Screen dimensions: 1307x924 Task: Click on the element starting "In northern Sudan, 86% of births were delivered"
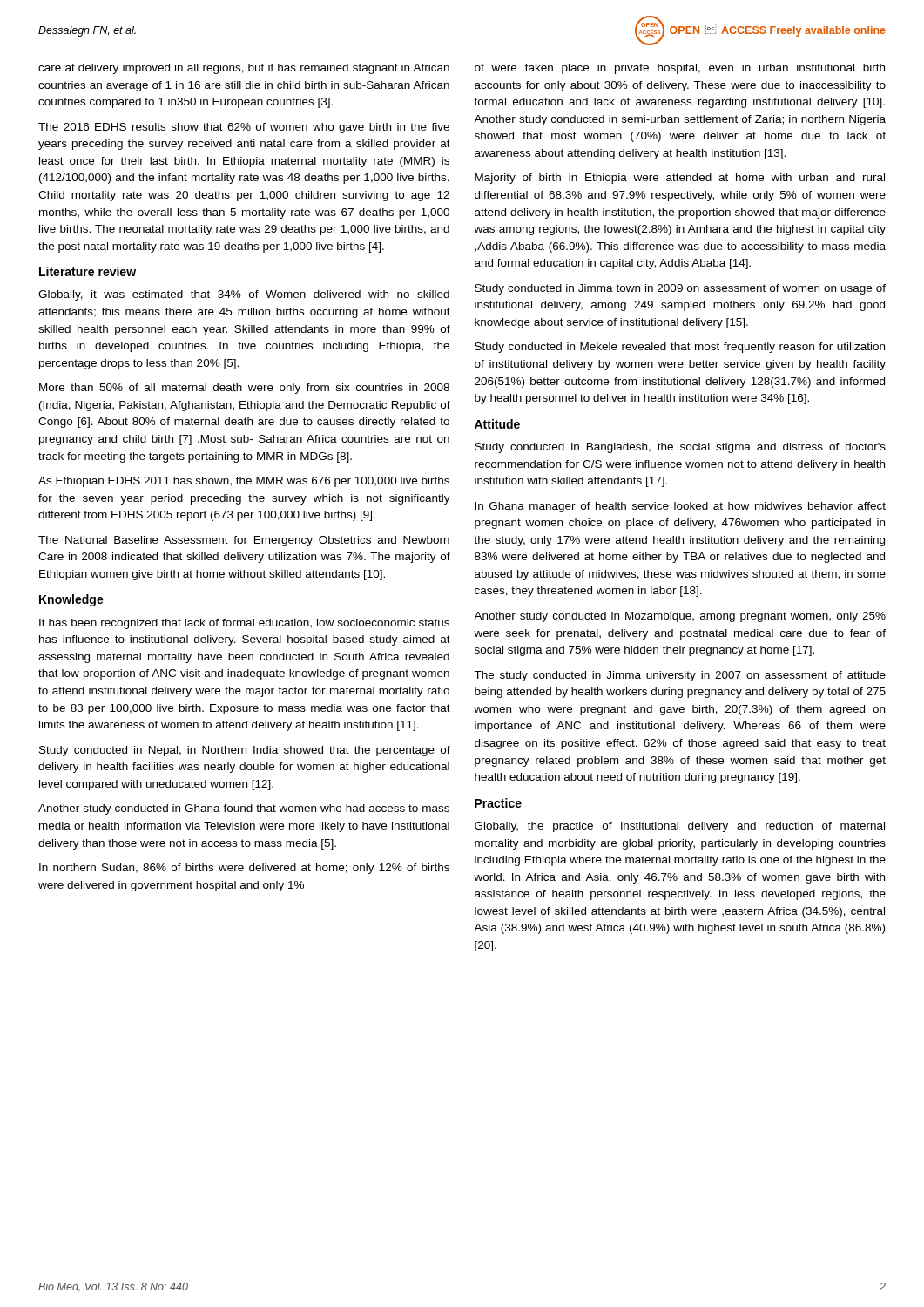pyautogui.click(x=244, y=876)
